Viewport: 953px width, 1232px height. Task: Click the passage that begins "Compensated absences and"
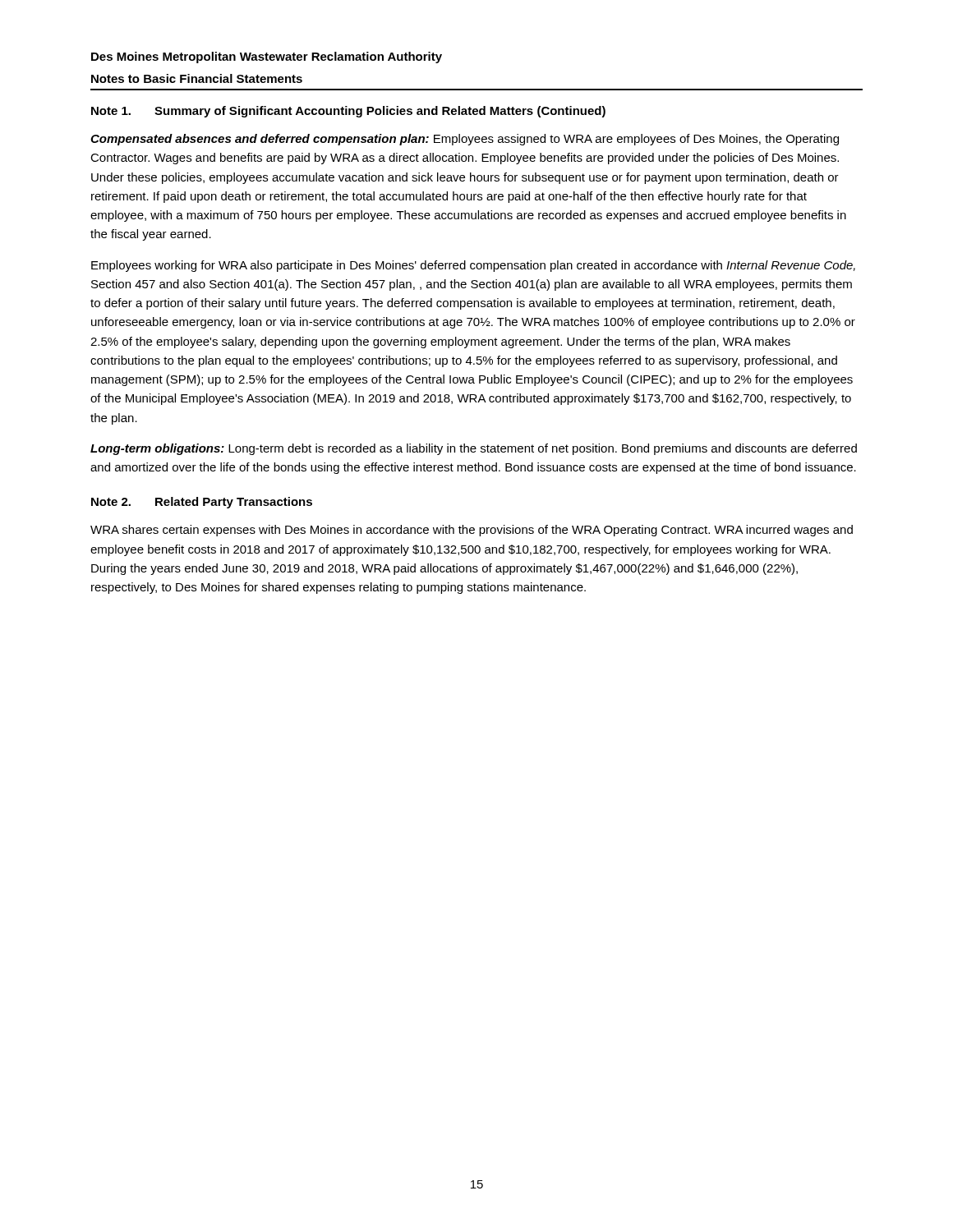click(468, 186)
